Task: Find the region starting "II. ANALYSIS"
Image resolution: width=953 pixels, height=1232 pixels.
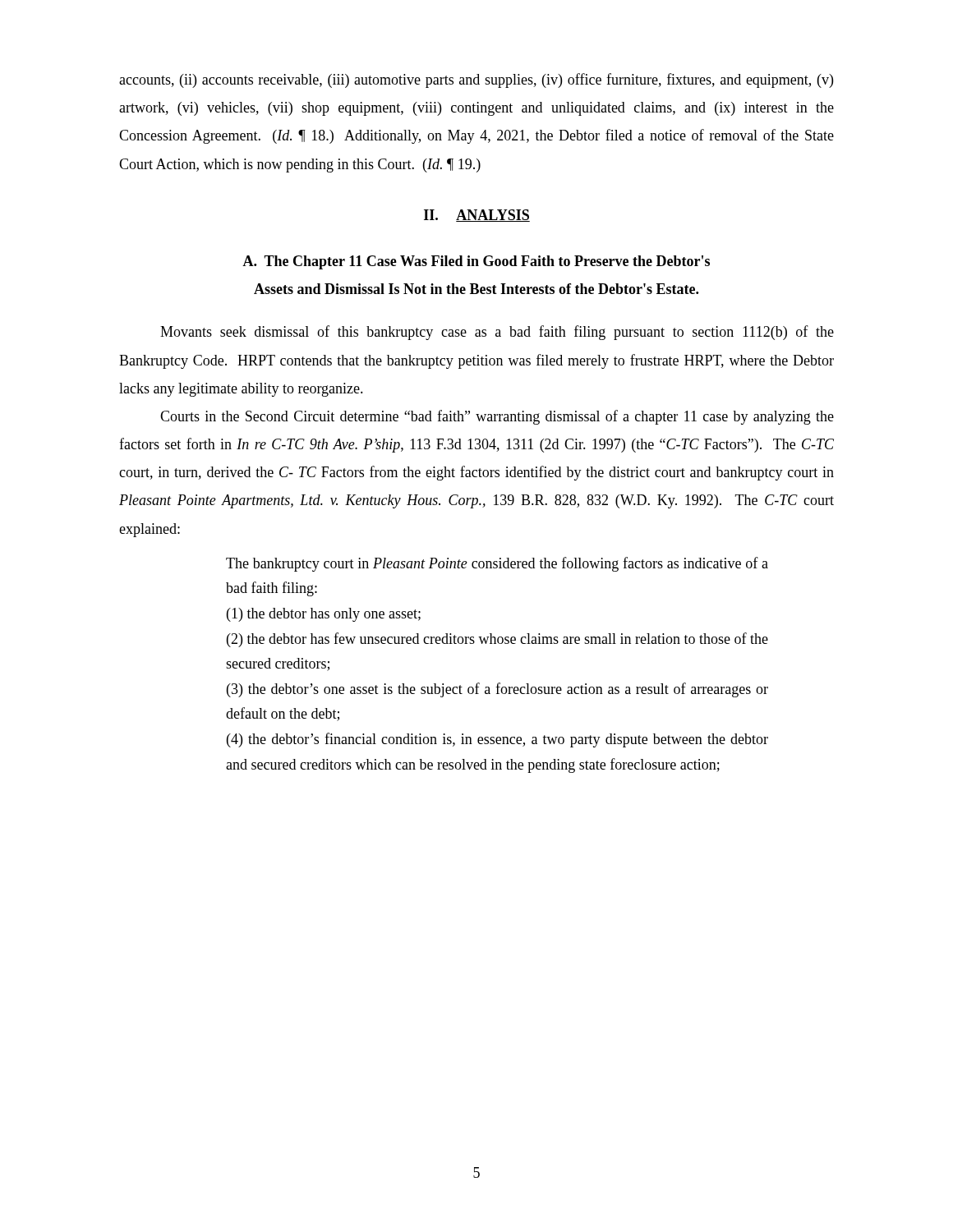Action: [x=476, y=215]
